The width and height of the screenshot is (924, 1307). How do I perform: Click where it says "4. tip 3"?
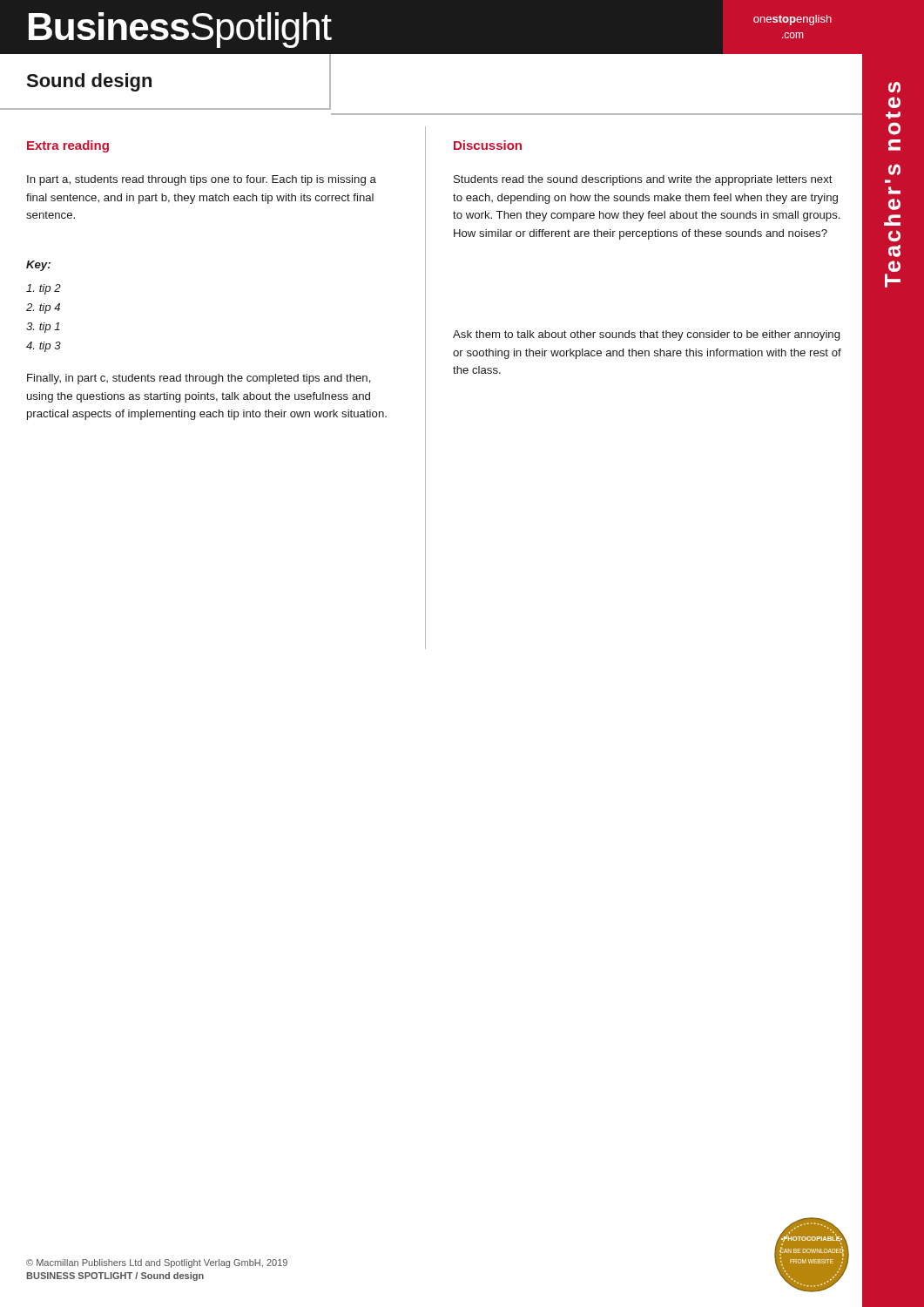[x=43, y=345]
